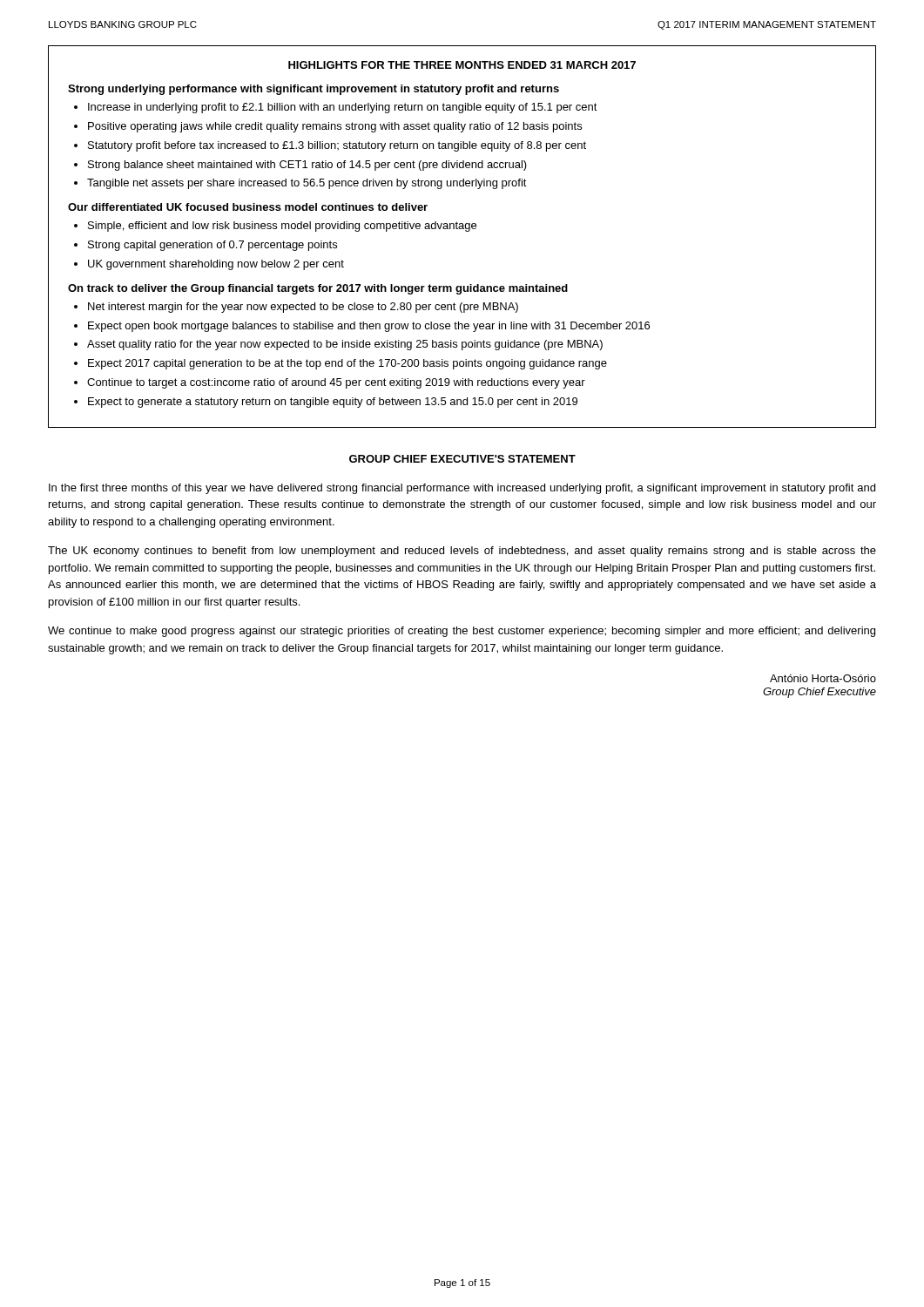Viewport: 924px width, 1307px height.
Task: Navigate to the passage starting "The UK economy continues to benefit from"
Action: 462,576
